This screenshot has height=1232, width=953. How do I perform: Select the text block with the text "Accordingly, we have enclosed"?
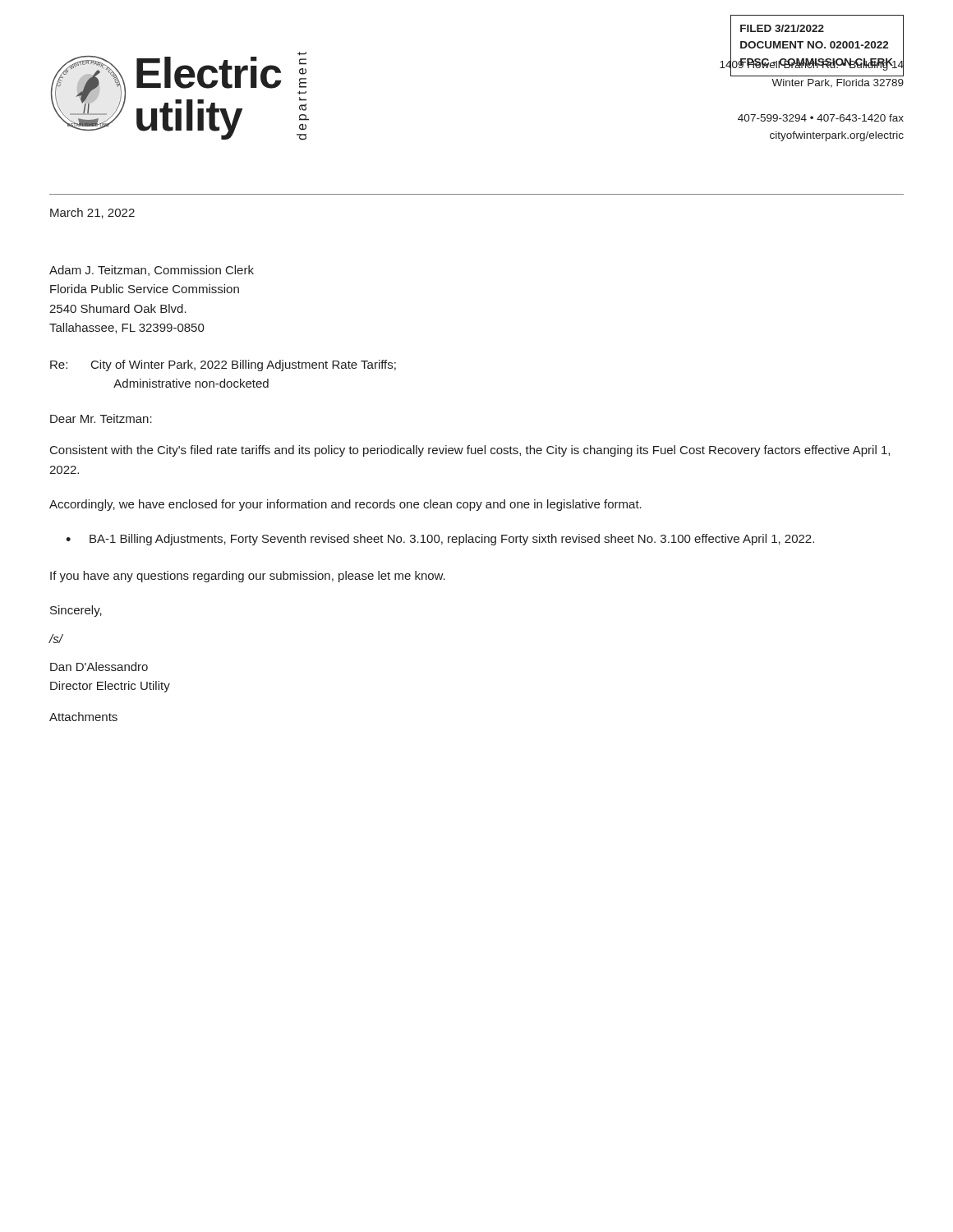pyautogui.click(x=346, y=503)
